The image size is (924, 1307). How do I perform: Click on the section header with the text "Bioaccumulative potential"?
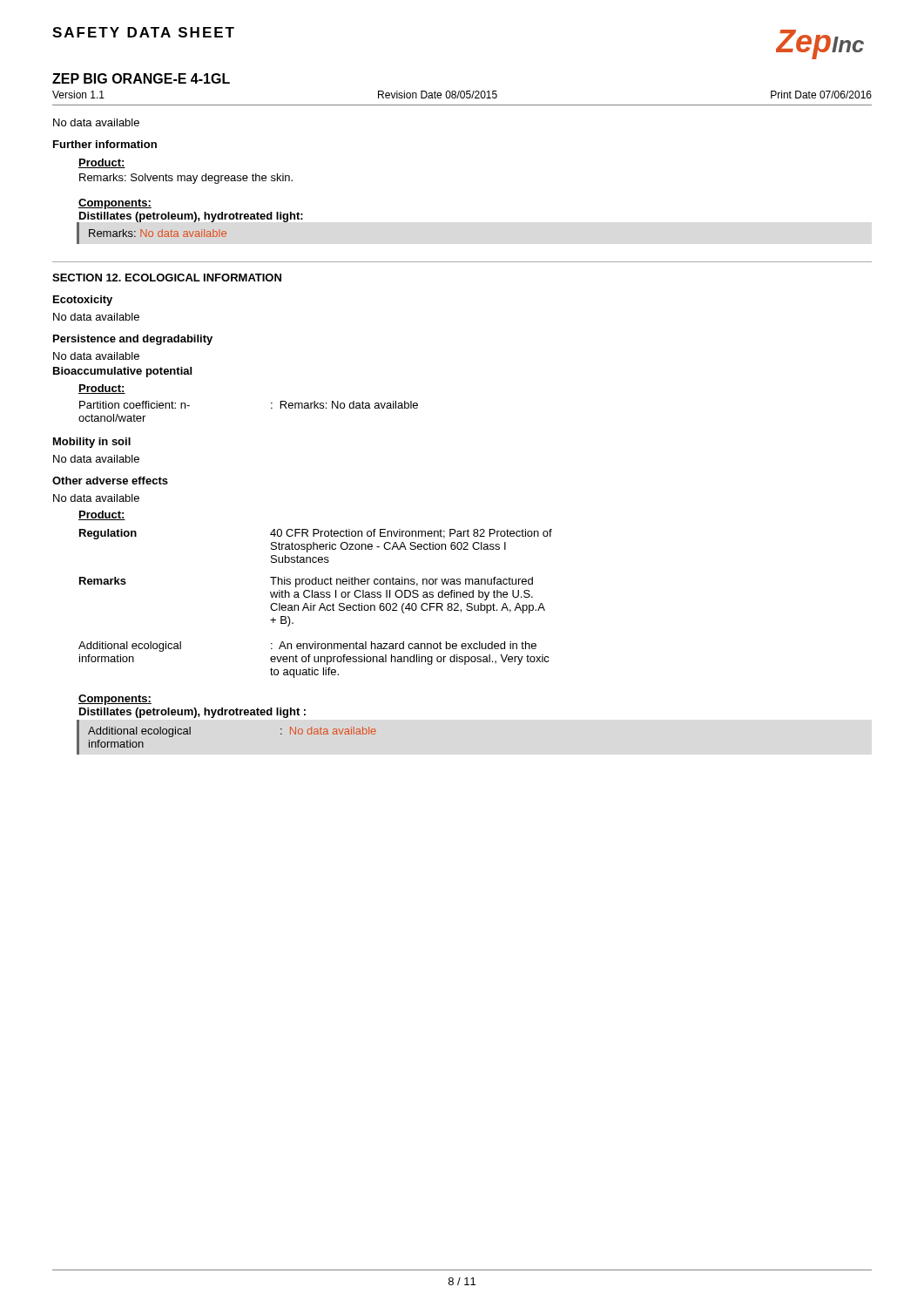point(122,371)
